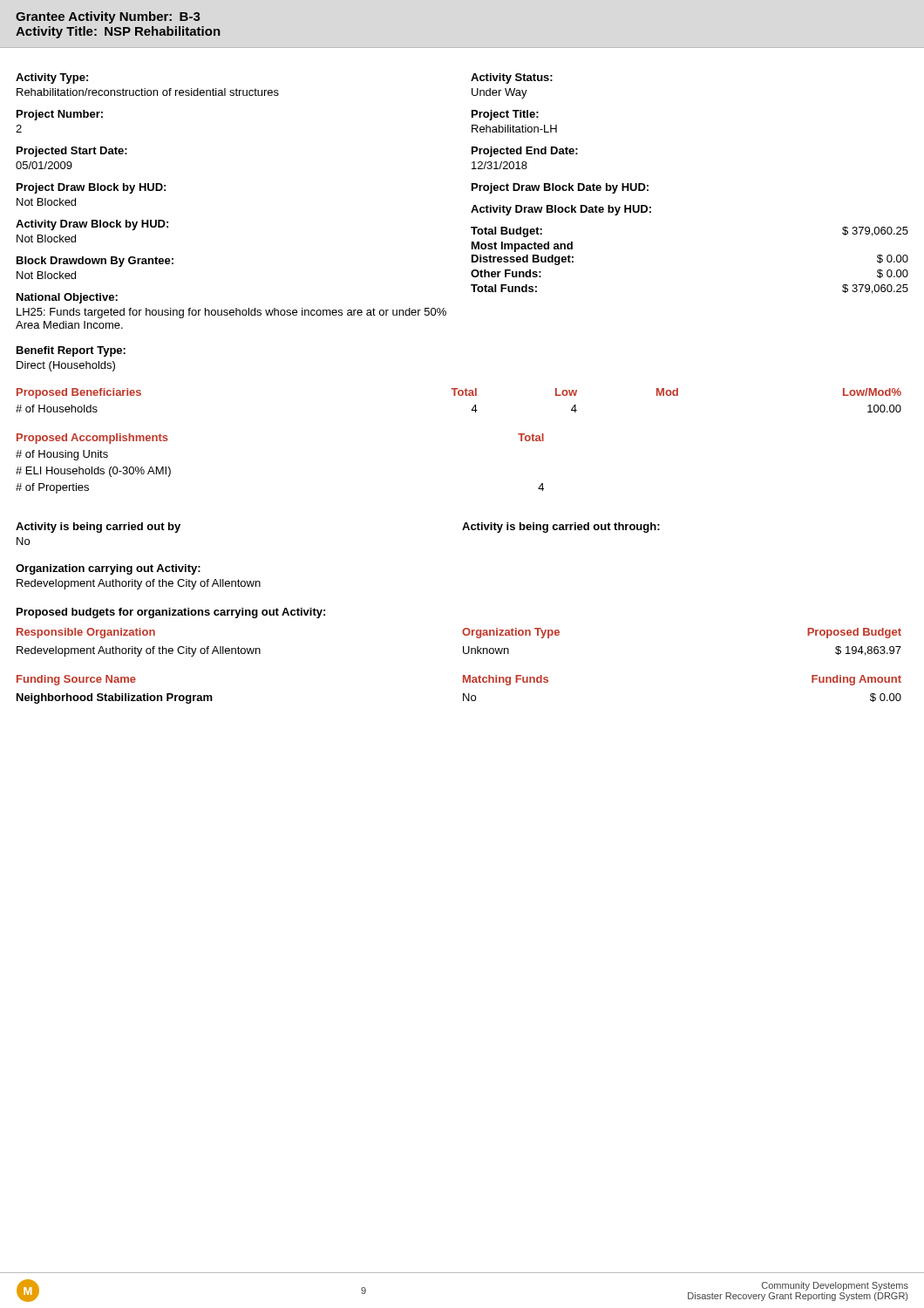Find the text starting "Activity Status: Under Way"

point(512,78)
